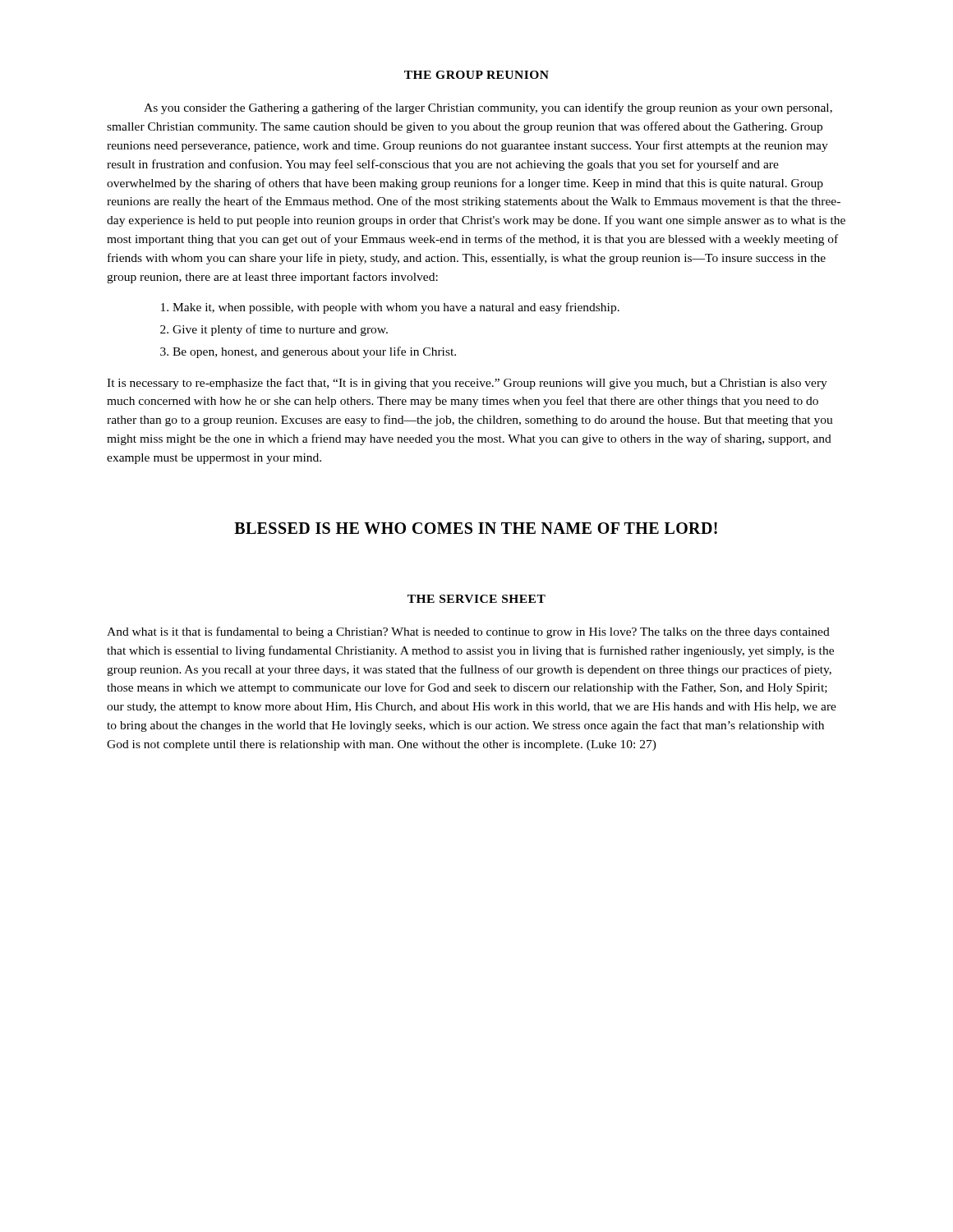
Task: Point to the region starting "THE GROUP REUNION"
Action: click(476, 74)
